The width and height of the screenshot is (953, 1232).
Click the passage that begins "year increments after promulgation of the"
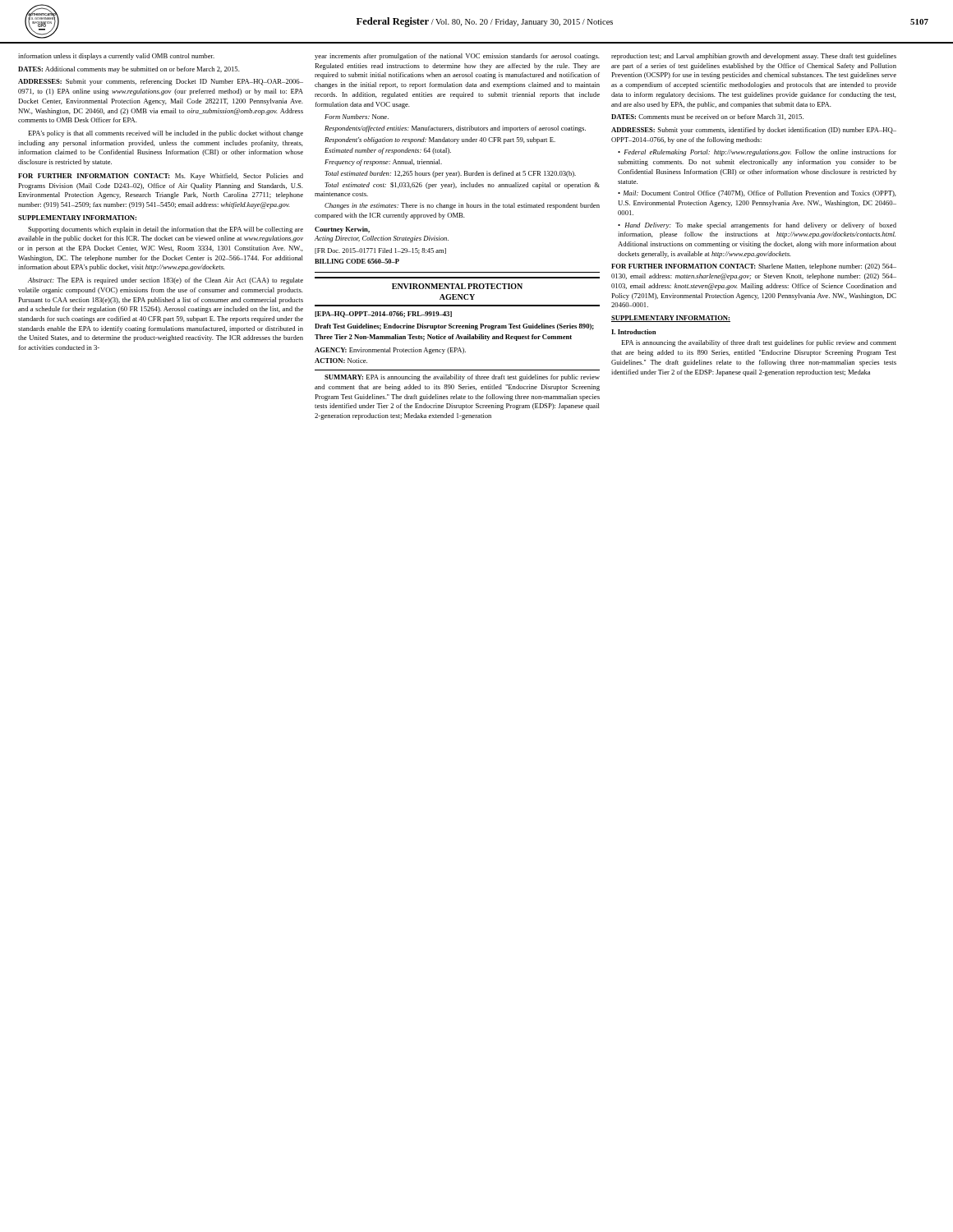[457, 136]
